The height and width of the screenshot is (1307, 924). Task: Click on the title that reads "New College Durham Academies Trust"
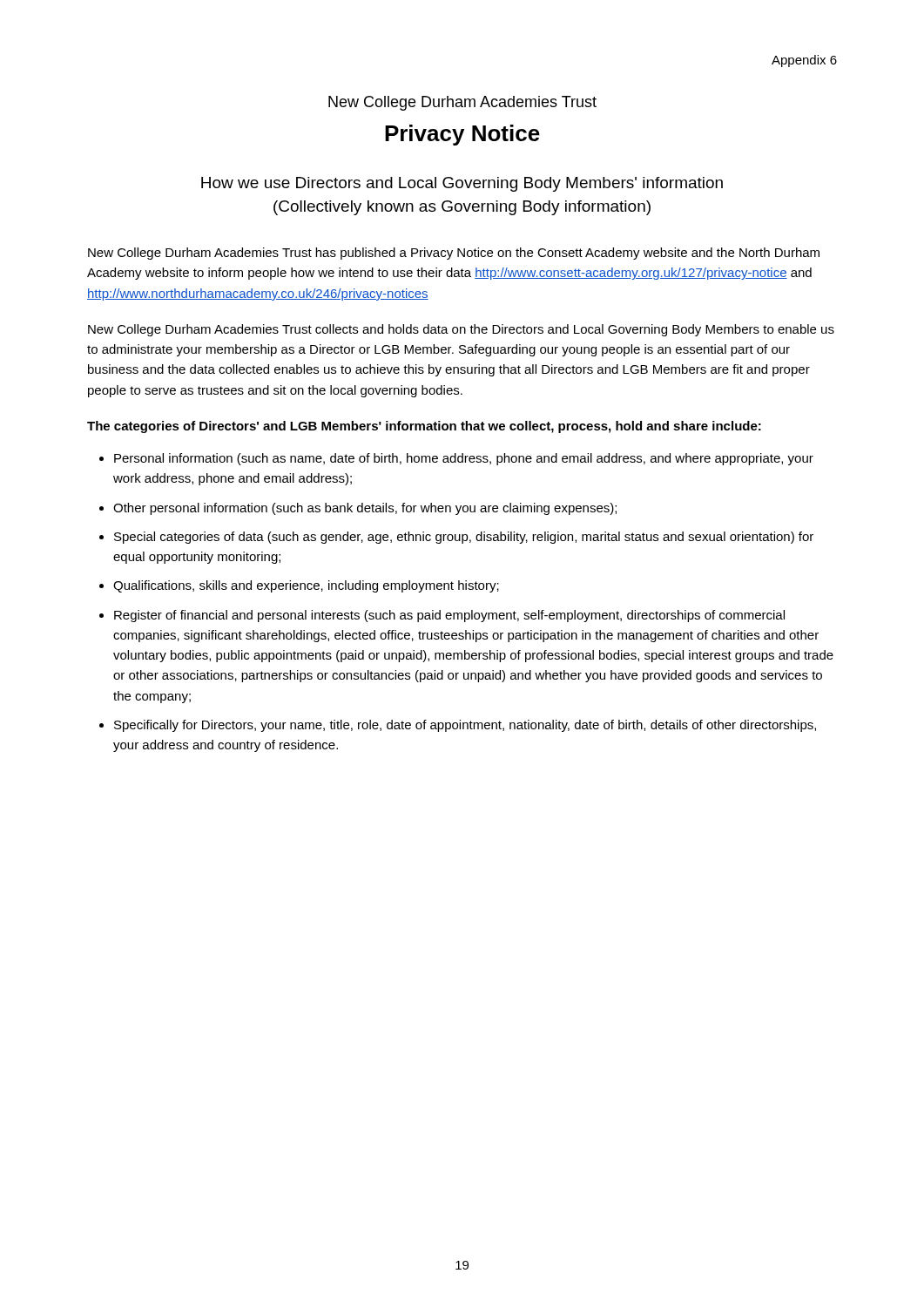click(462, 102)
